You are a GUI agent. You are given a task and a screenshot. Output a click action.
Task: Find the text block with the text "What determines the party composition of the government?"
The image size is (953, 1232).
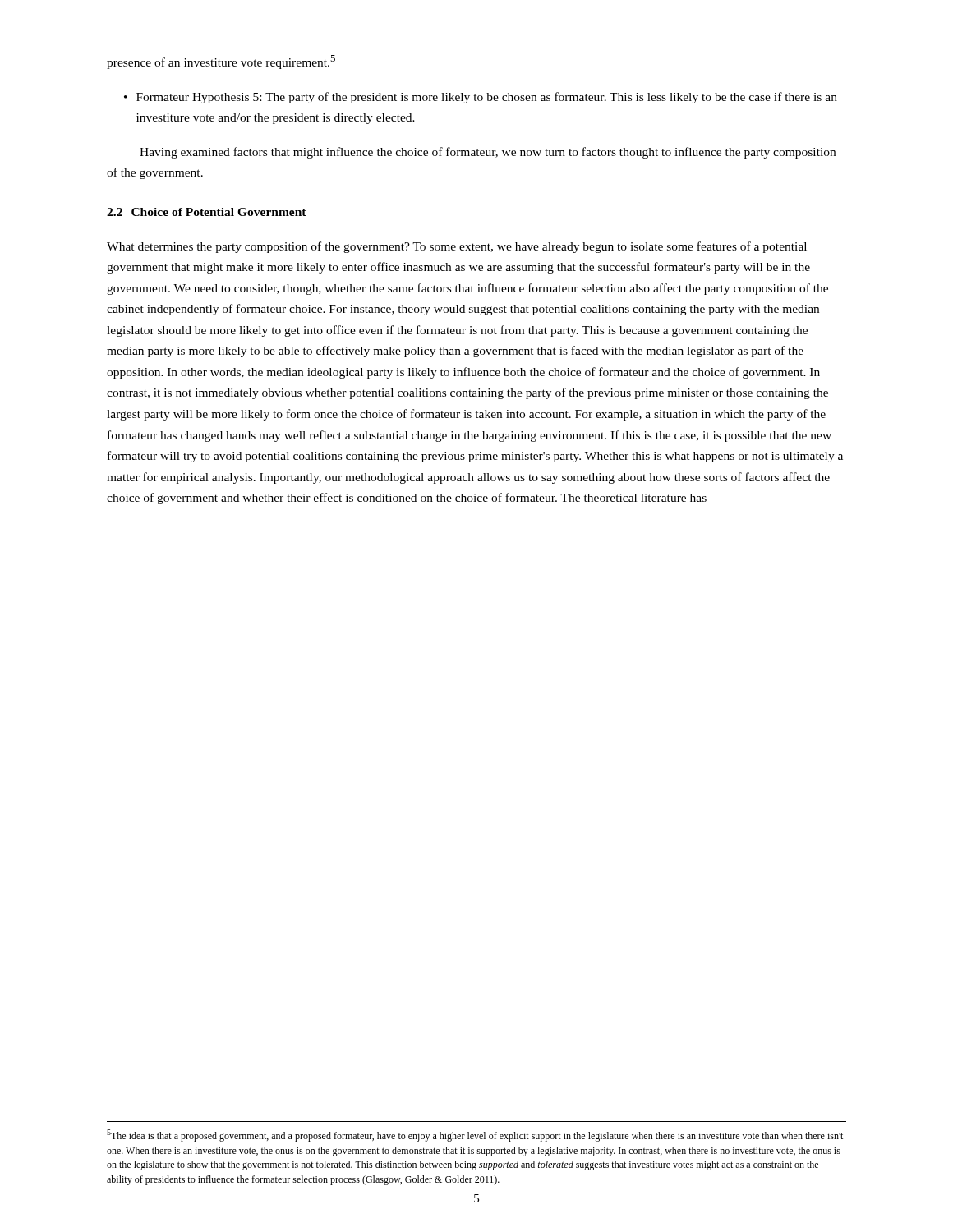click(x=475, y=372)
